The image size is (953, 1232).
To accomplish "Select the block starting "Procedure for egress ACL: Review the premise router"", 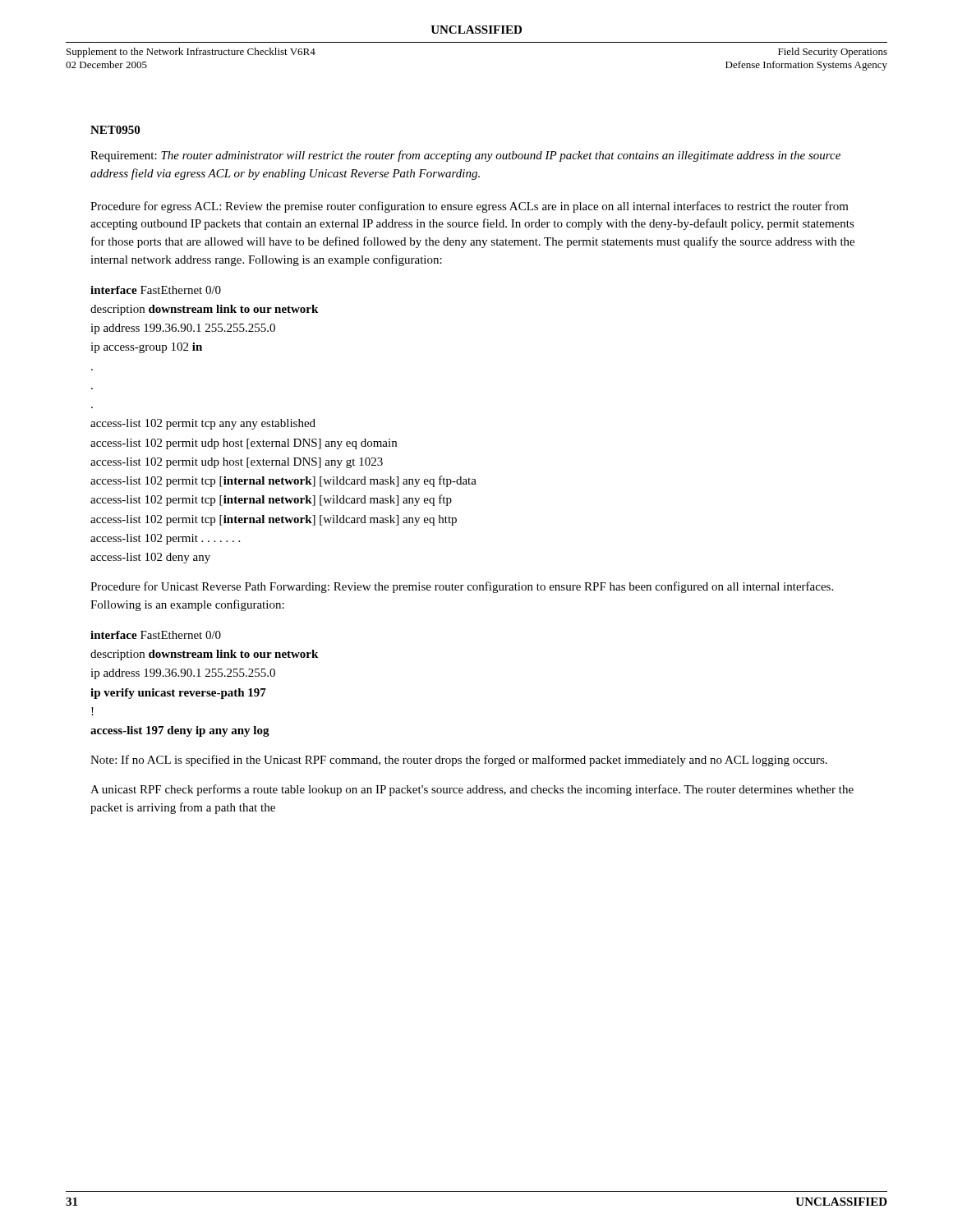I will pos(473,233).
